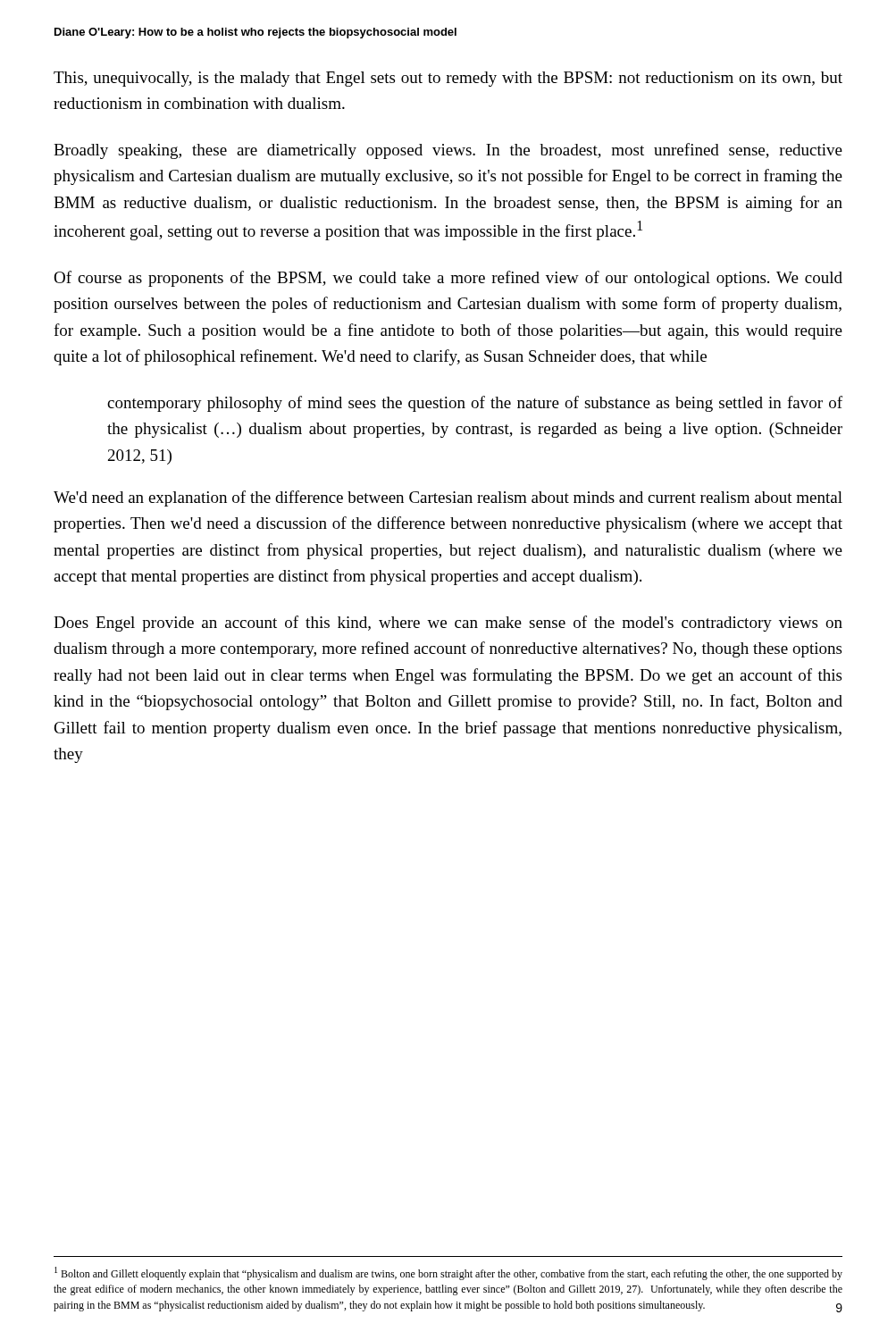Click on the text block with the text "Of course as proponents of"
This screenshot has height=1340, width=896.
448,317
